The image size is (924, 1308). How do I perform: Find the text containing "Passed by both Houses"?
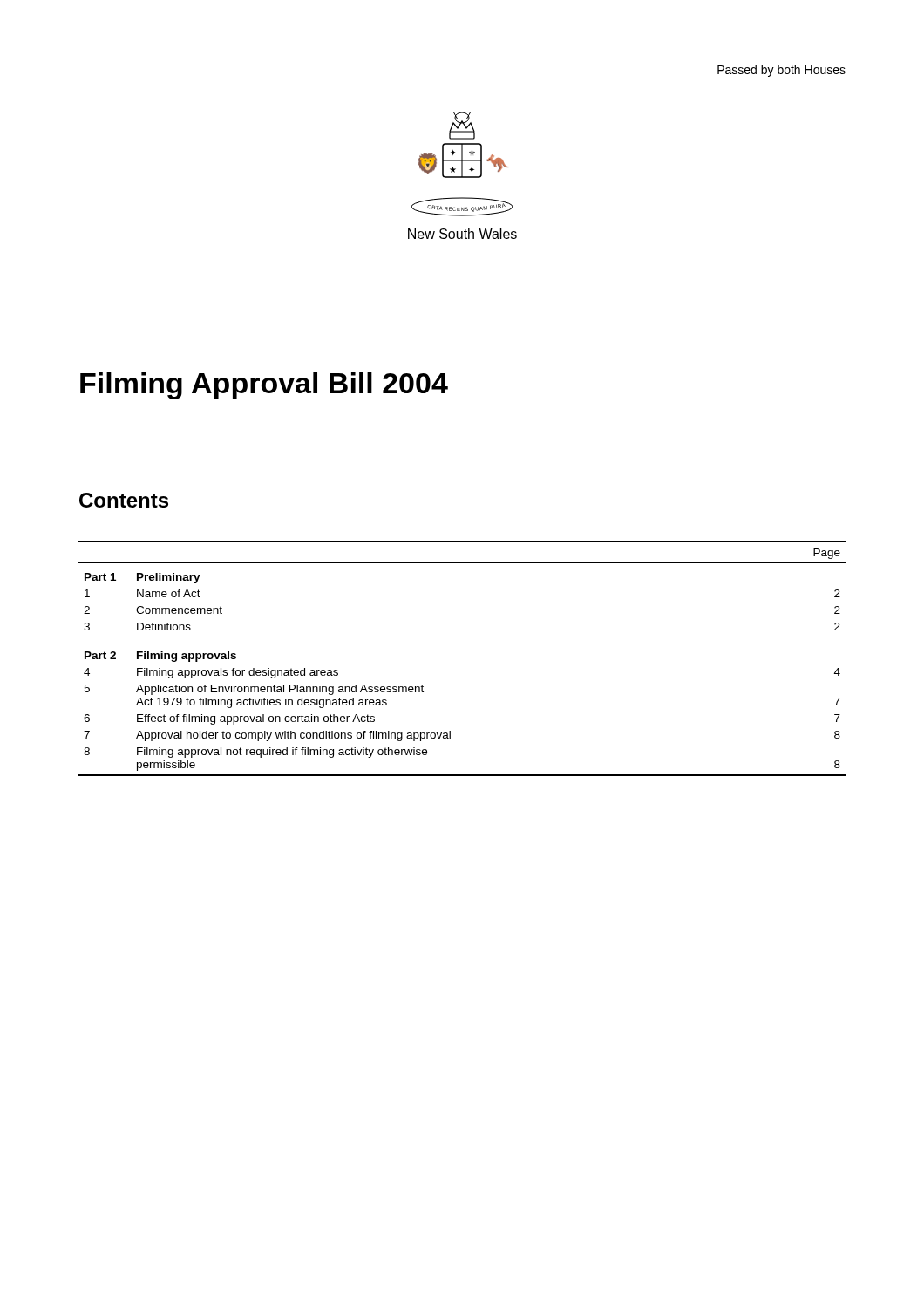pos(781,70)
